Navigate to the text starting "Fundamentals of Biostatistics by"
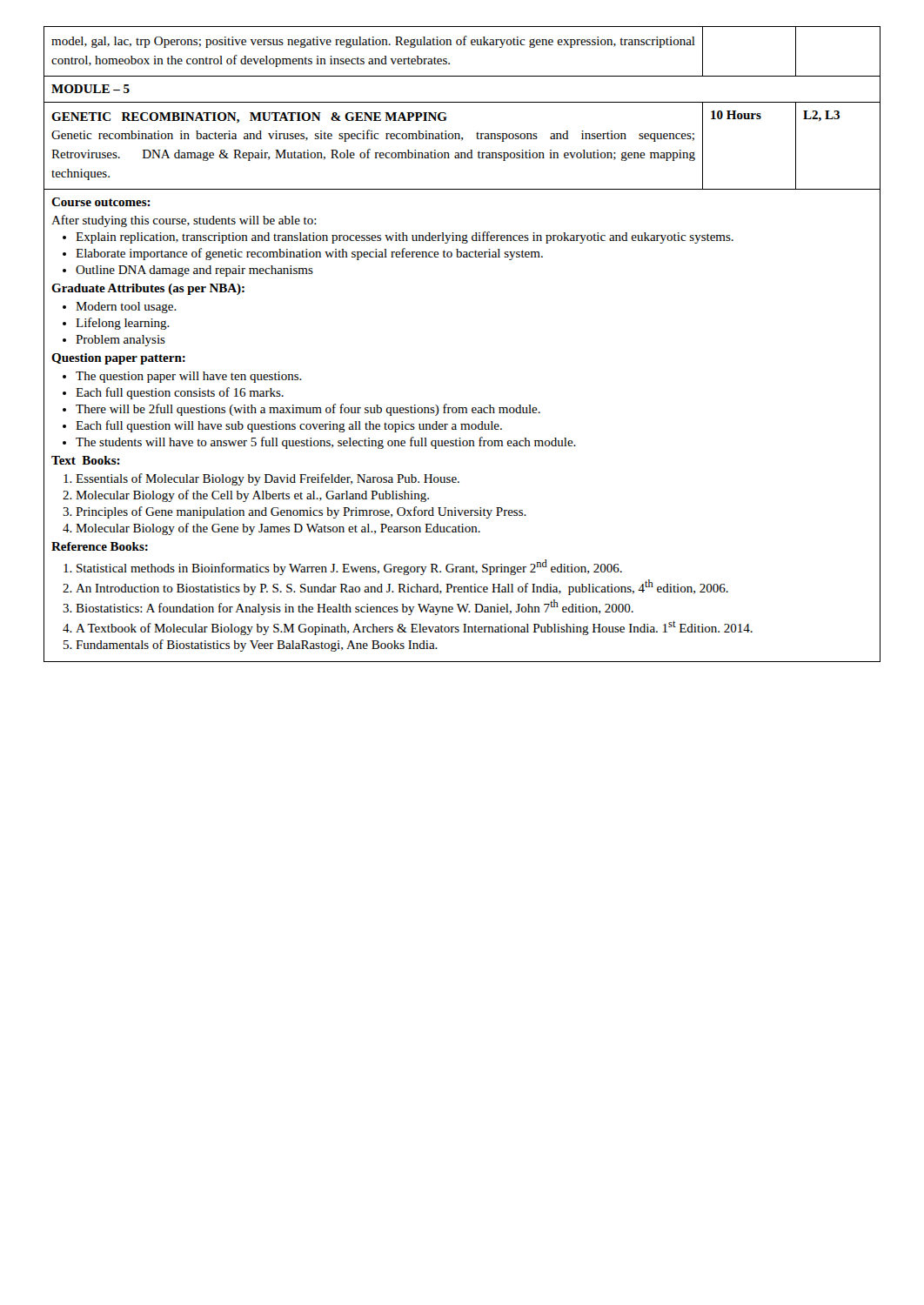The width and height of the screenshot is (924, 1305). tap(257, 644)
